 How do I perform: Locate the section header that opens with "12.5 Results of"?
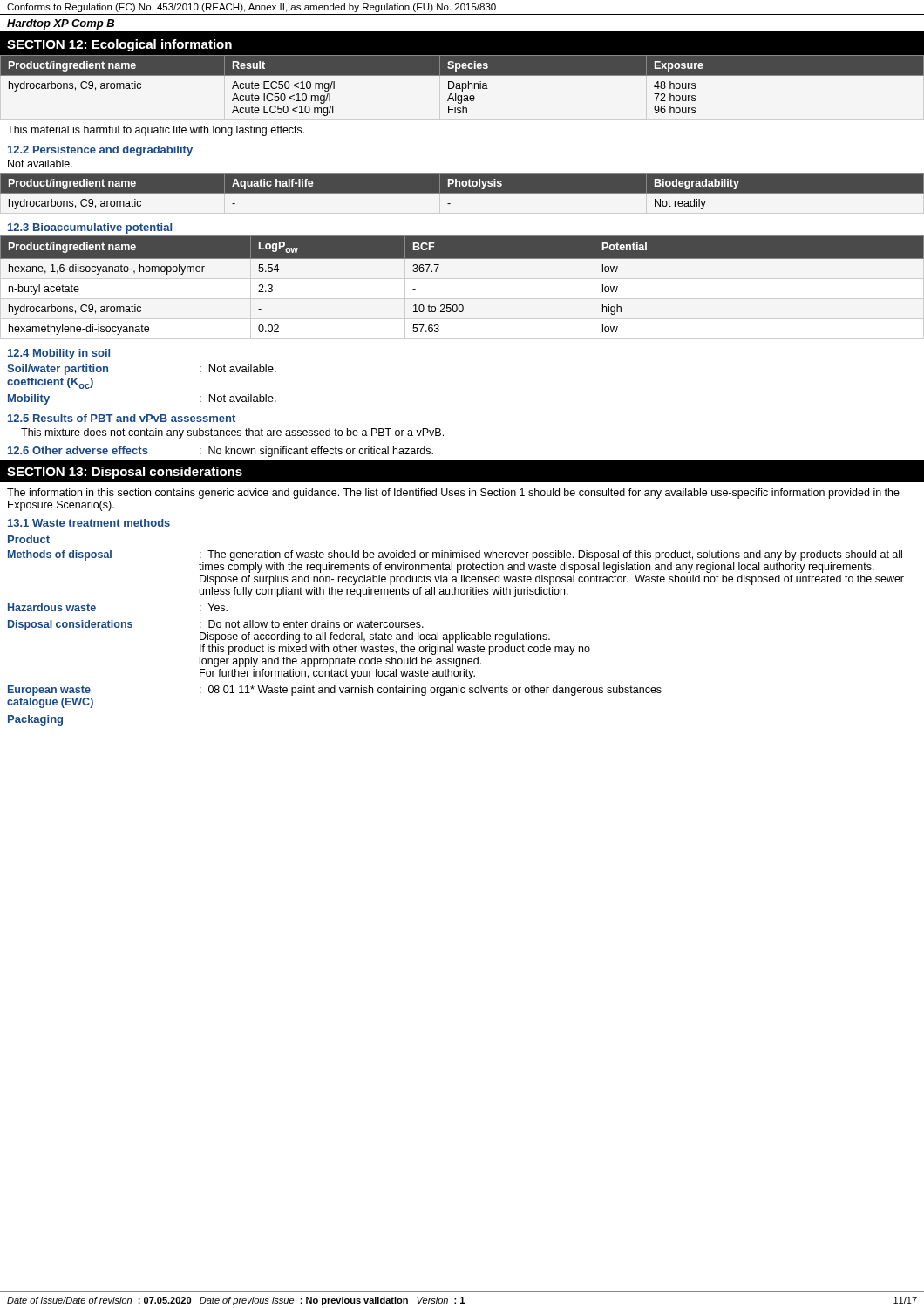coord(121,418)
